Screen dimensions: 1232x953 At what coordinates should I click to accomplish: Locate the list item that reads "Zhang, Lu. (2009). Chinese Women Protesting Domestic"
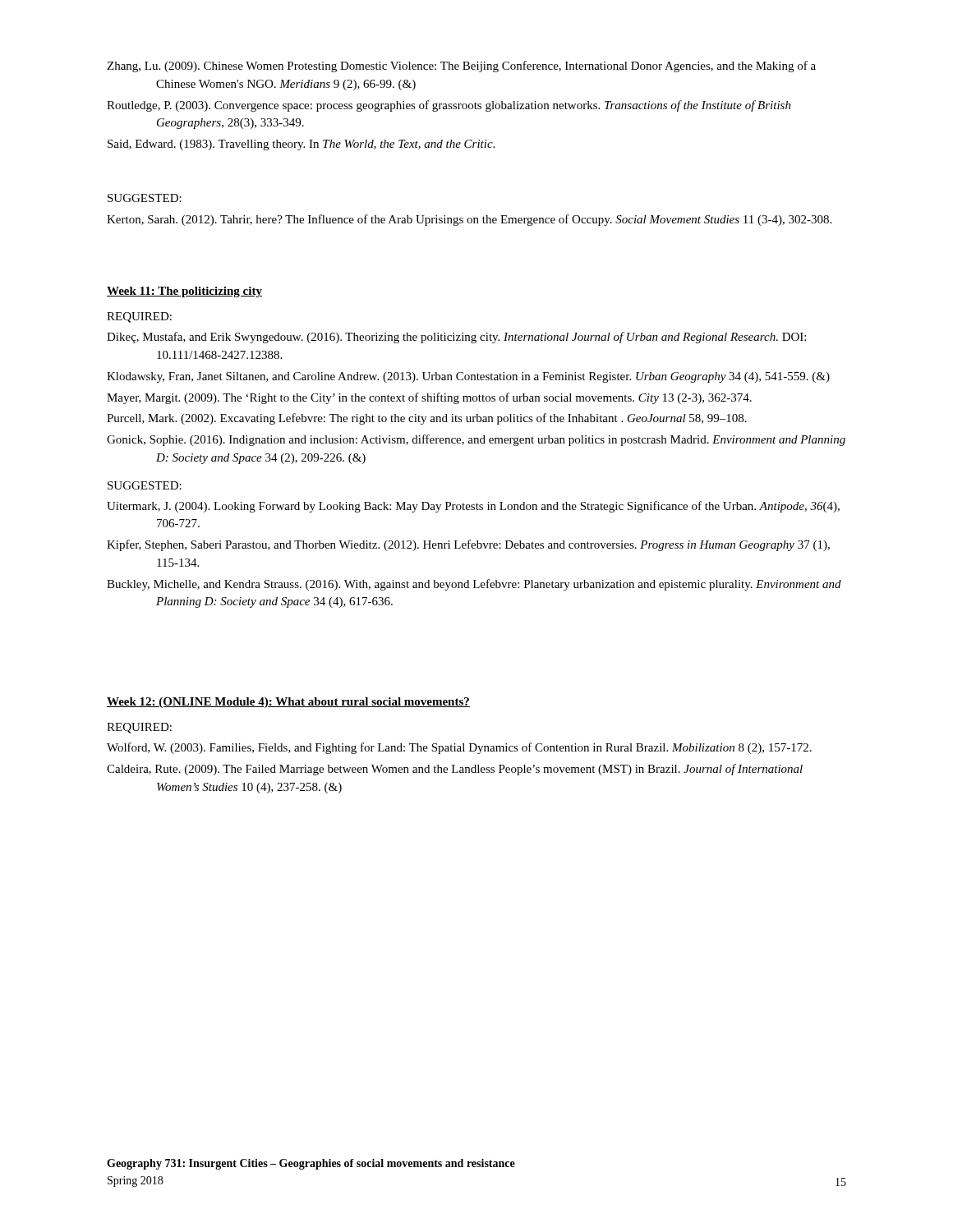pos(476,75)
